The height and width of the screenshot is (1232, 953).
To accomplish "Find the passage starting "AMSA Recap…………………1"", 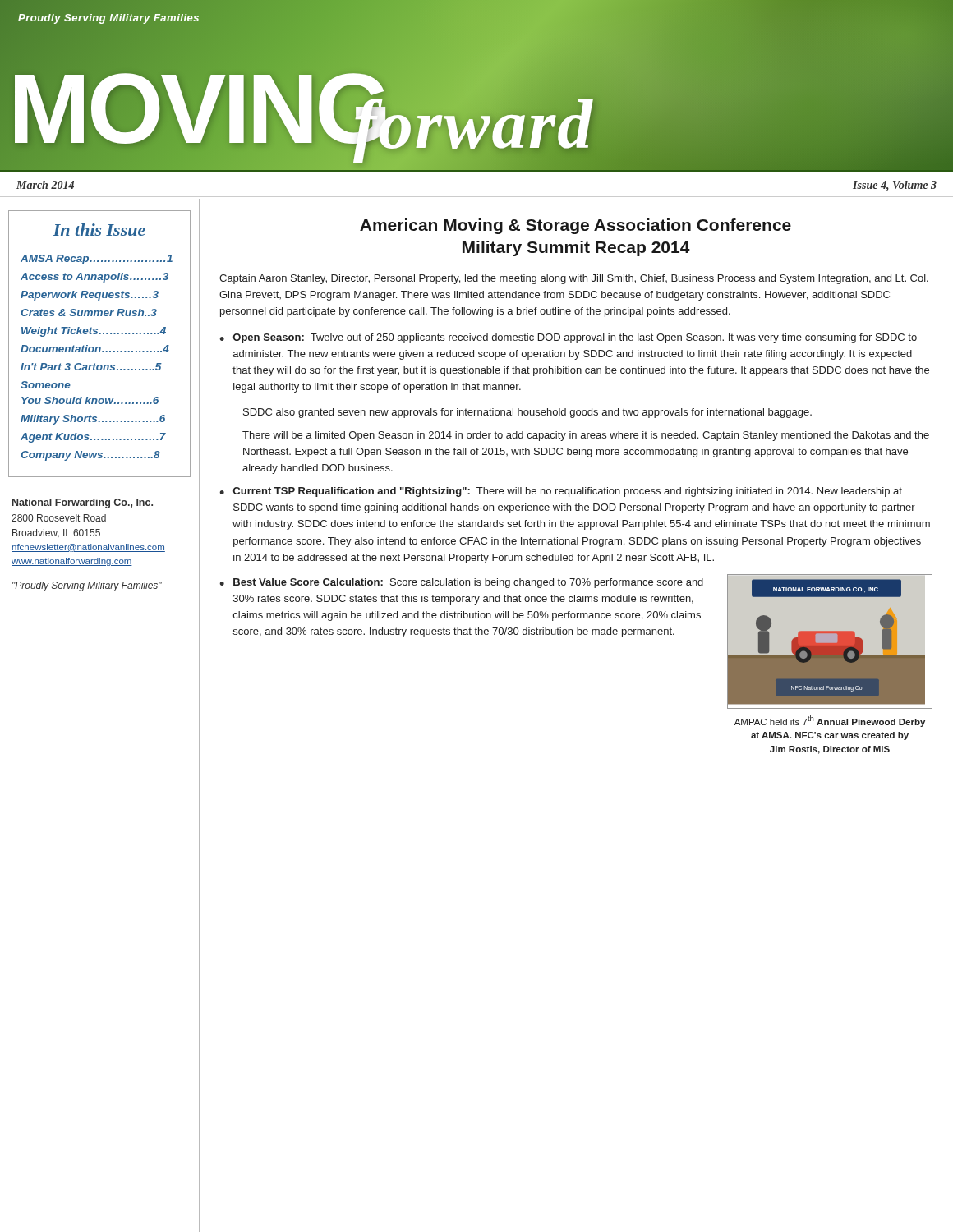I will [97, 258].
